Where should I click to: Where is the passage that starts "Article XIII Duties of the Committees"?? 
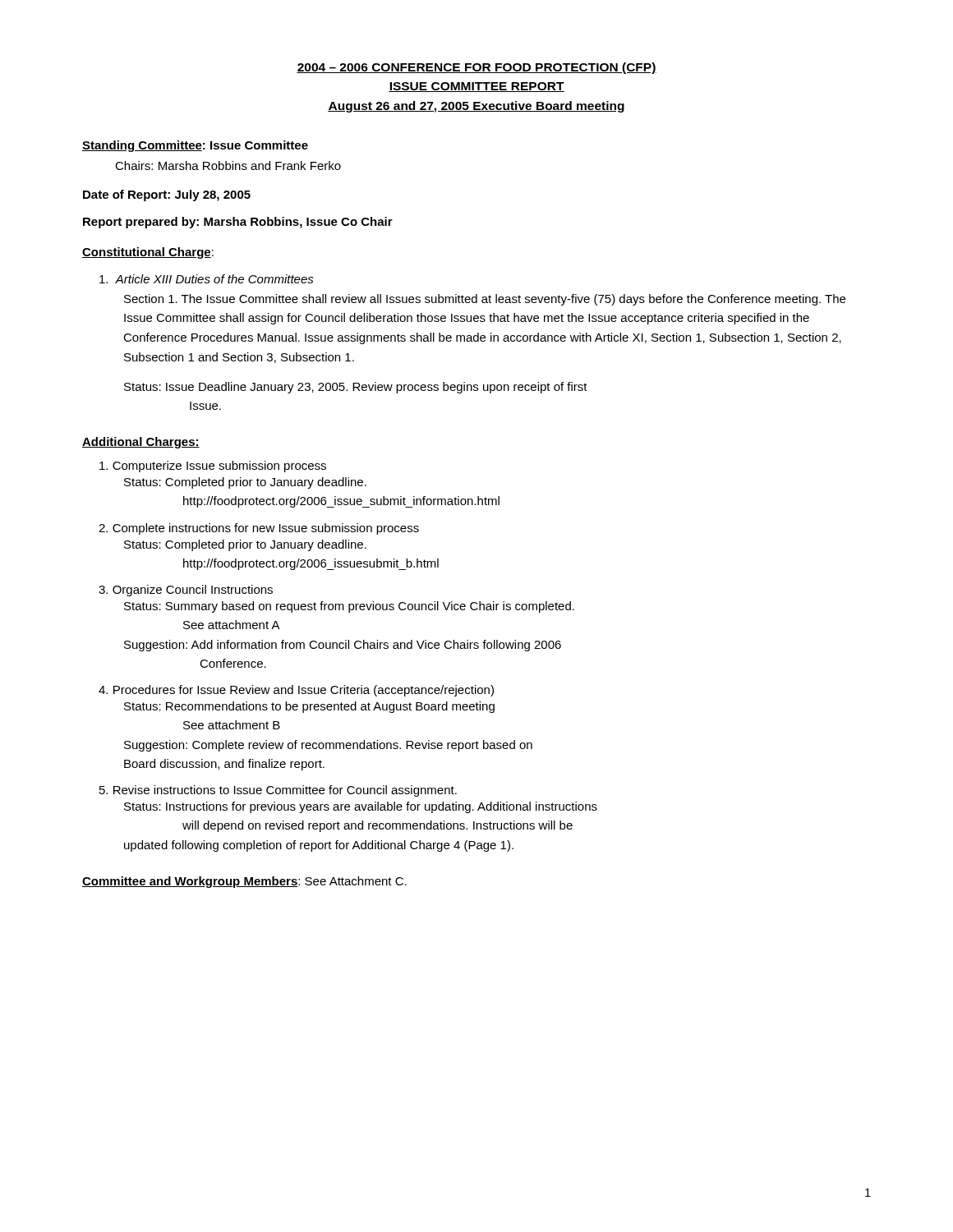coord(485,343)
